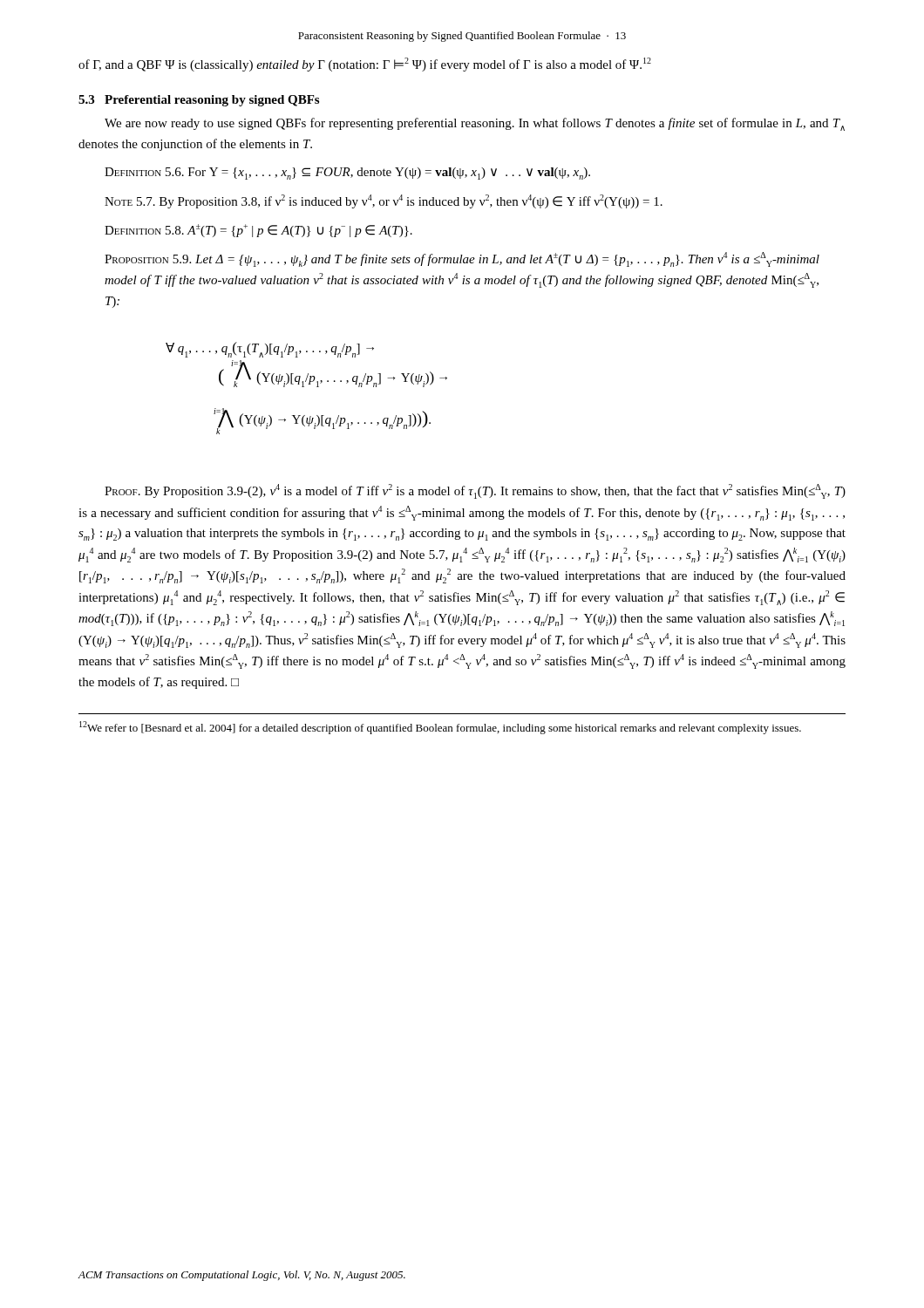Locate the element starting "Proposition 5.9. Let"
The width and height of the screenshot is (924, 1308).
462,279
